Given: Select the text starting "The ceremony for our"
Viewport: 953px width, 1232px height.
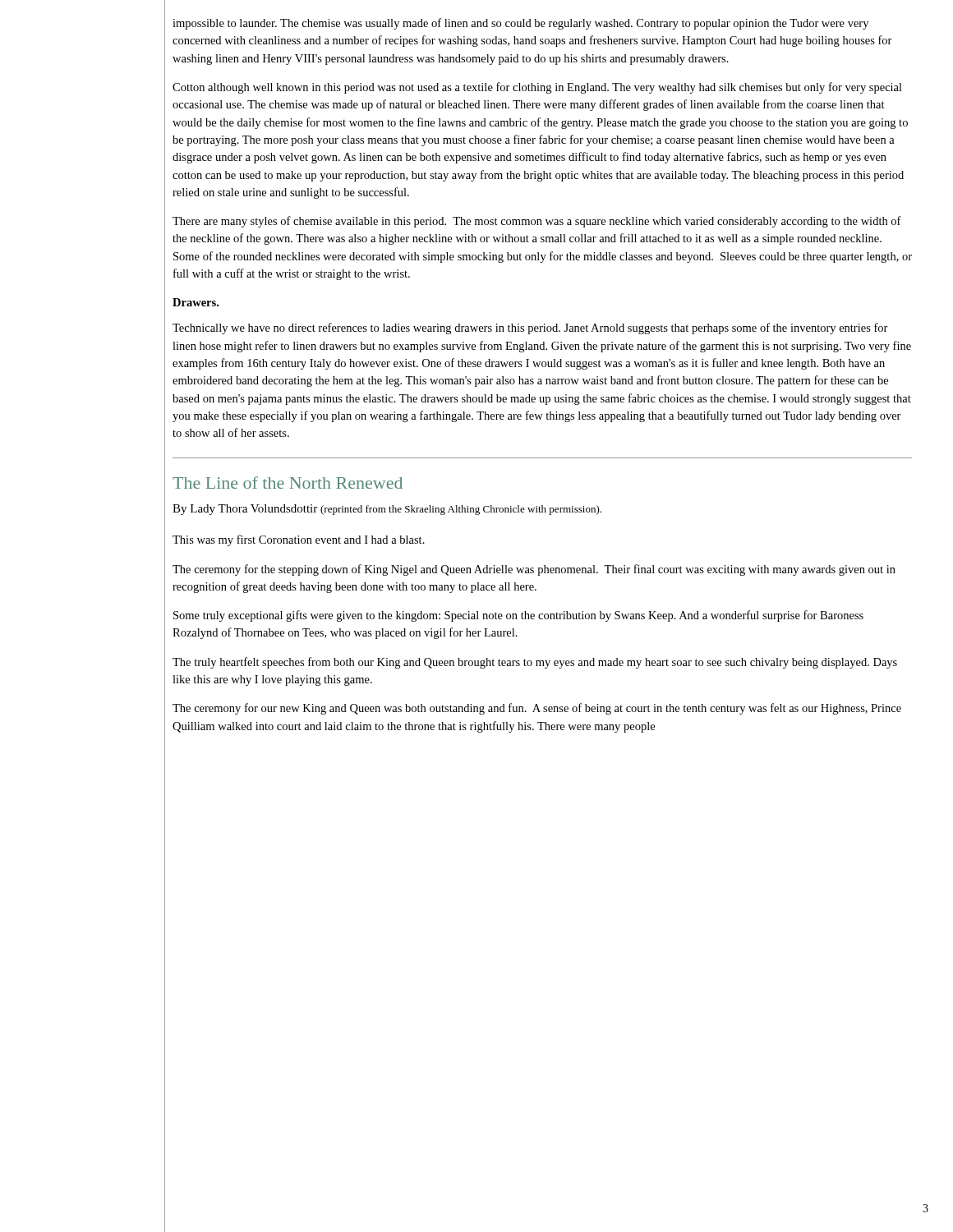Looking at the screenshot, I should pos(537,717).
